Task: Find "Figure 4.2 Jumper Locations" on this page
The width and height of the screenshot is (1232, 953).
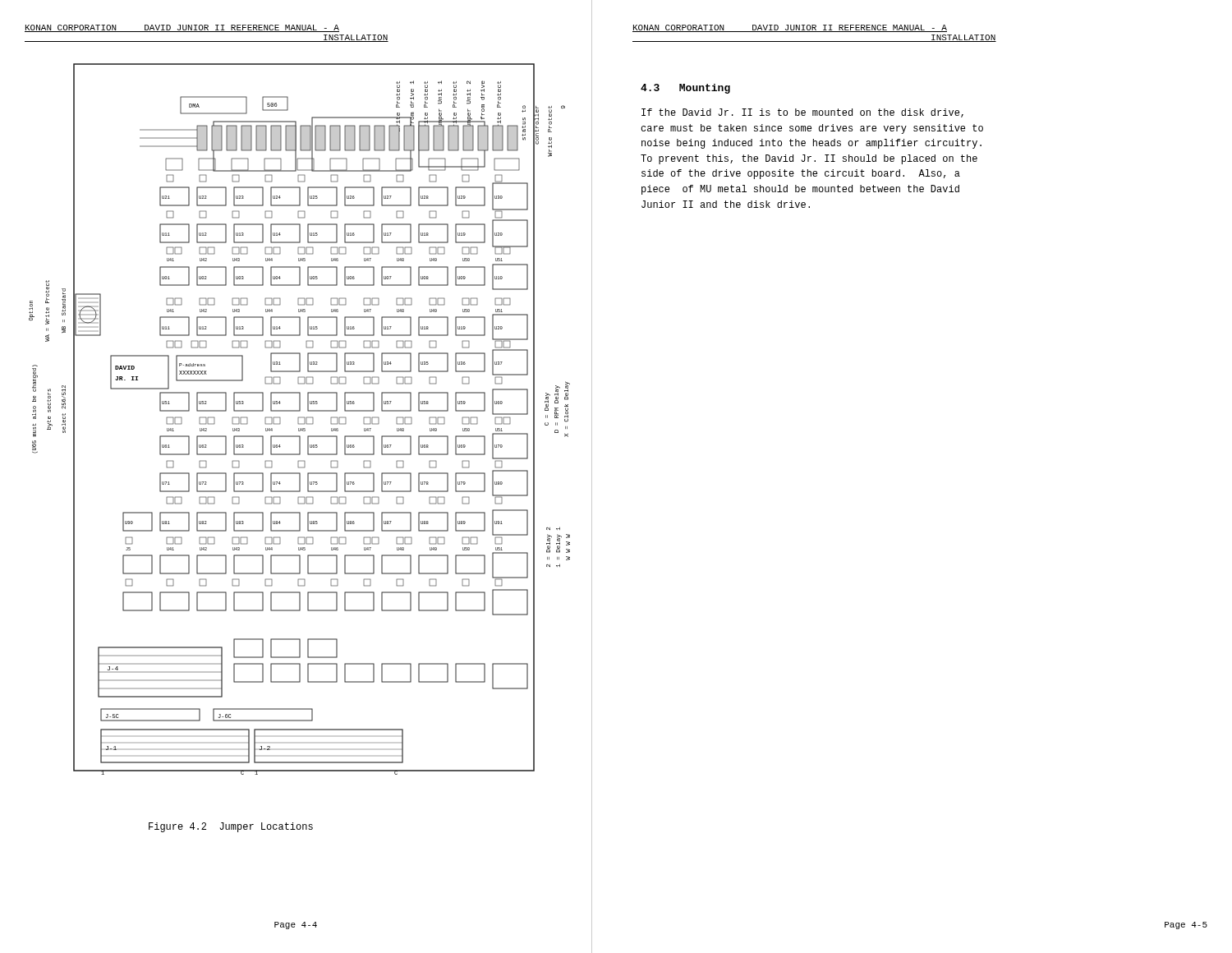Action: pos(231,827)
